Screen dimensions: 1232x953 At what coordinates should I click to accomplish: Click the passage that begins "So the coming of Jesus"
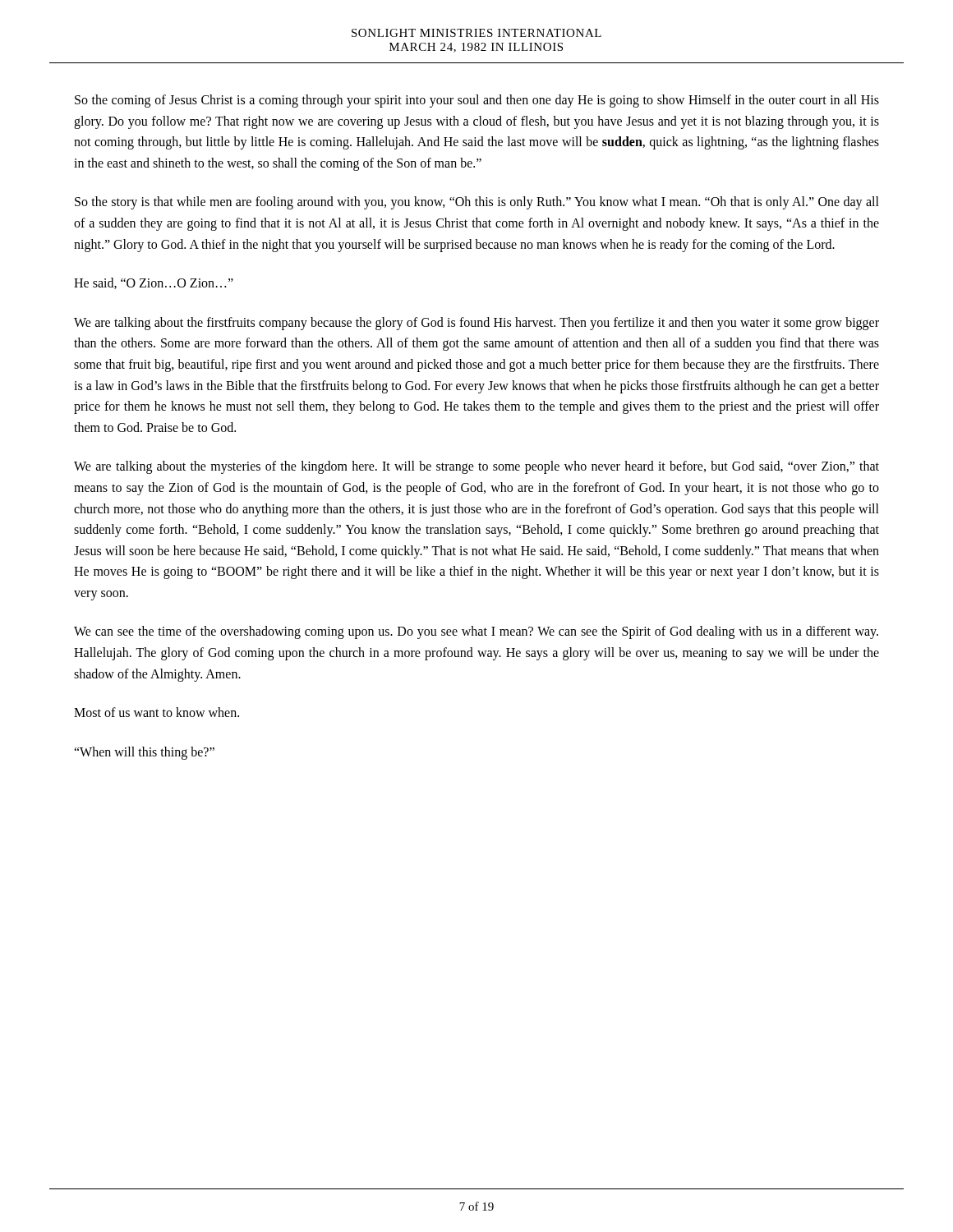(476, 131)
